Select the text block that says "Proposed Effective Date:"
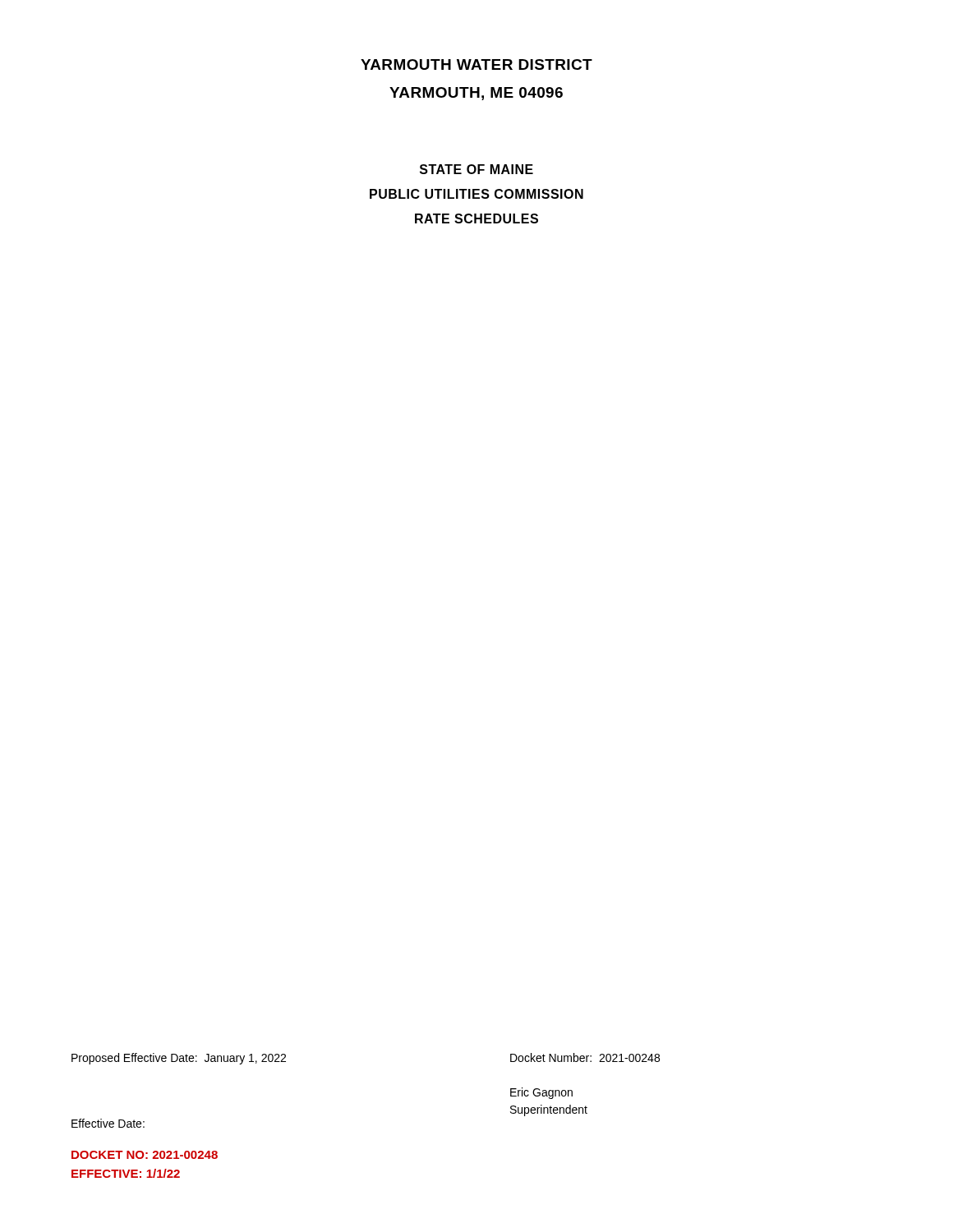The width and height of the screenshot is (953, 1232). 179,1058
